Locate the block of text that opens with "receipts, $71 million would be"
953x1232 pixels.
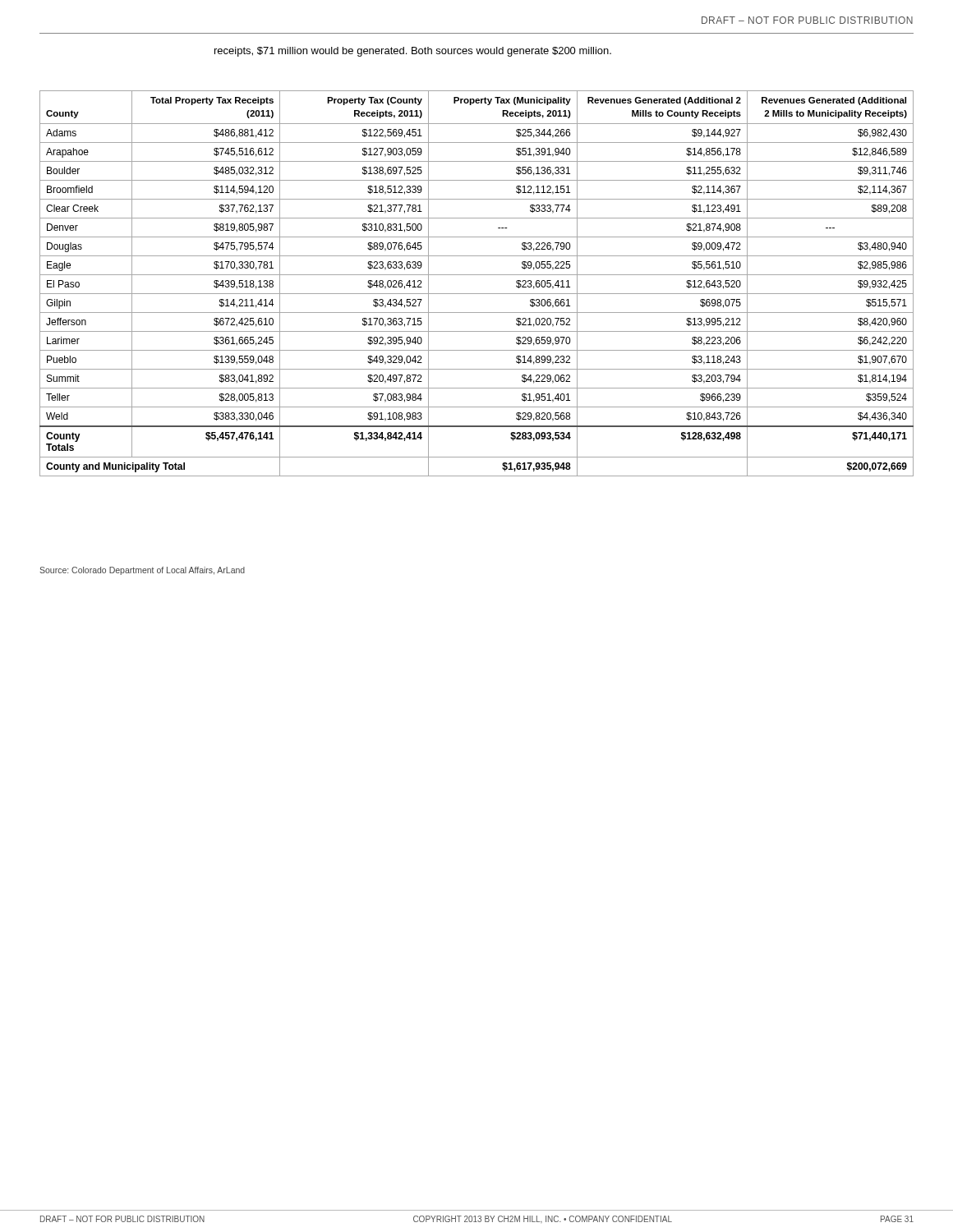click(x=413, y=51)
